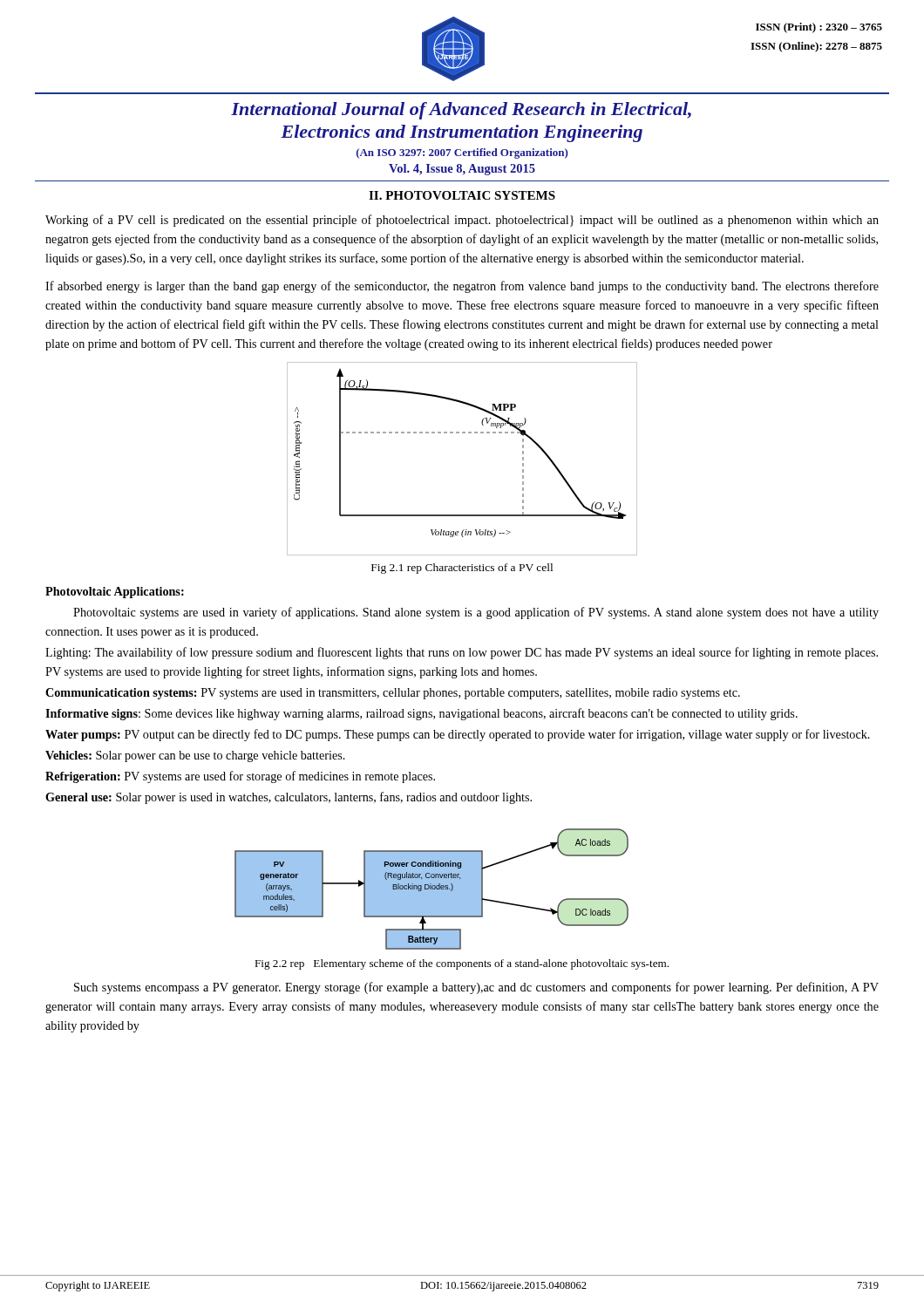
Task: Click on the text block with the text "Vol. 4, Issue"
Action: 462,168
